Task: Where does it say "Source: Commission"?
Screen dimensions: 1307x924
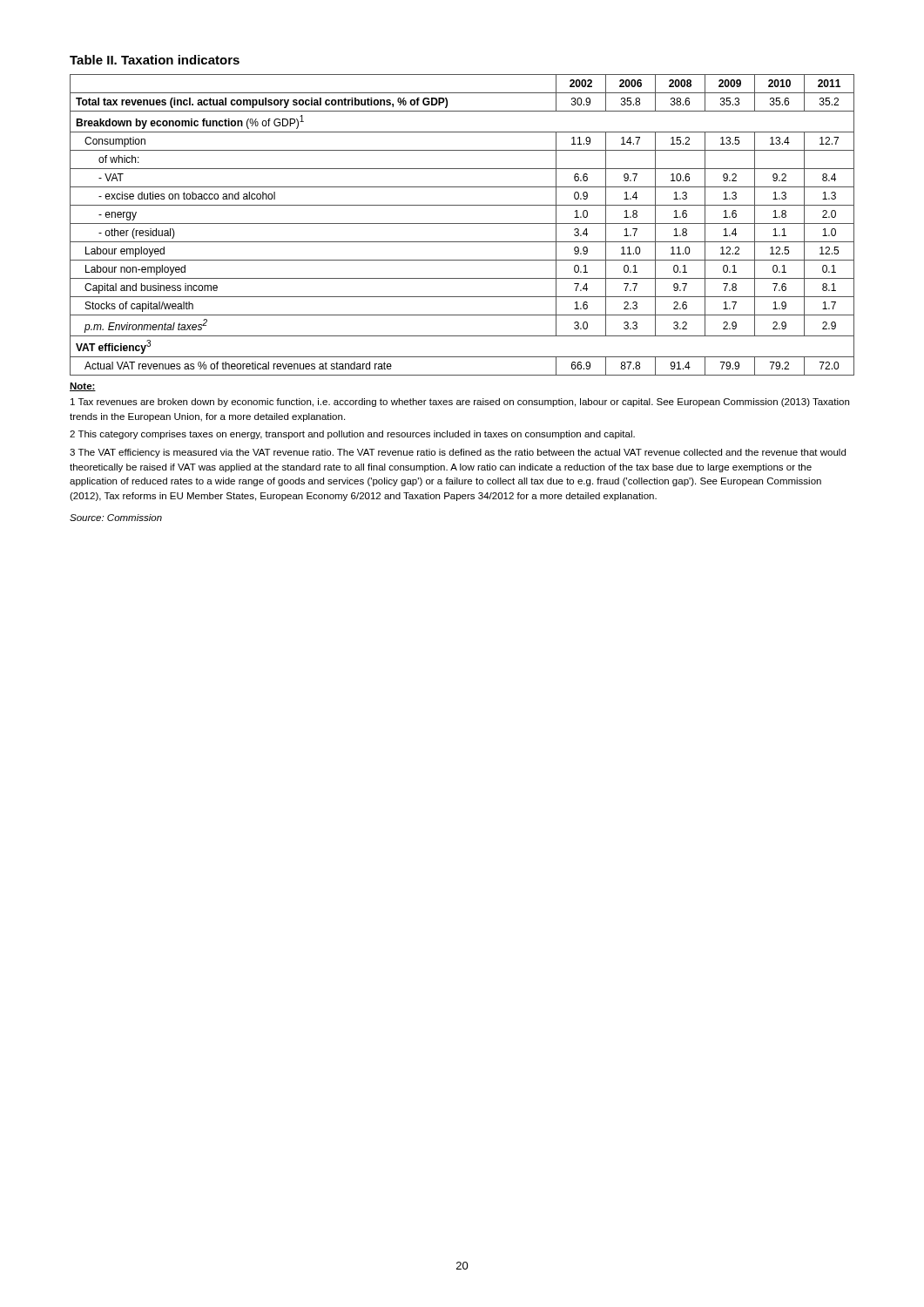Action: coord(116,517)
